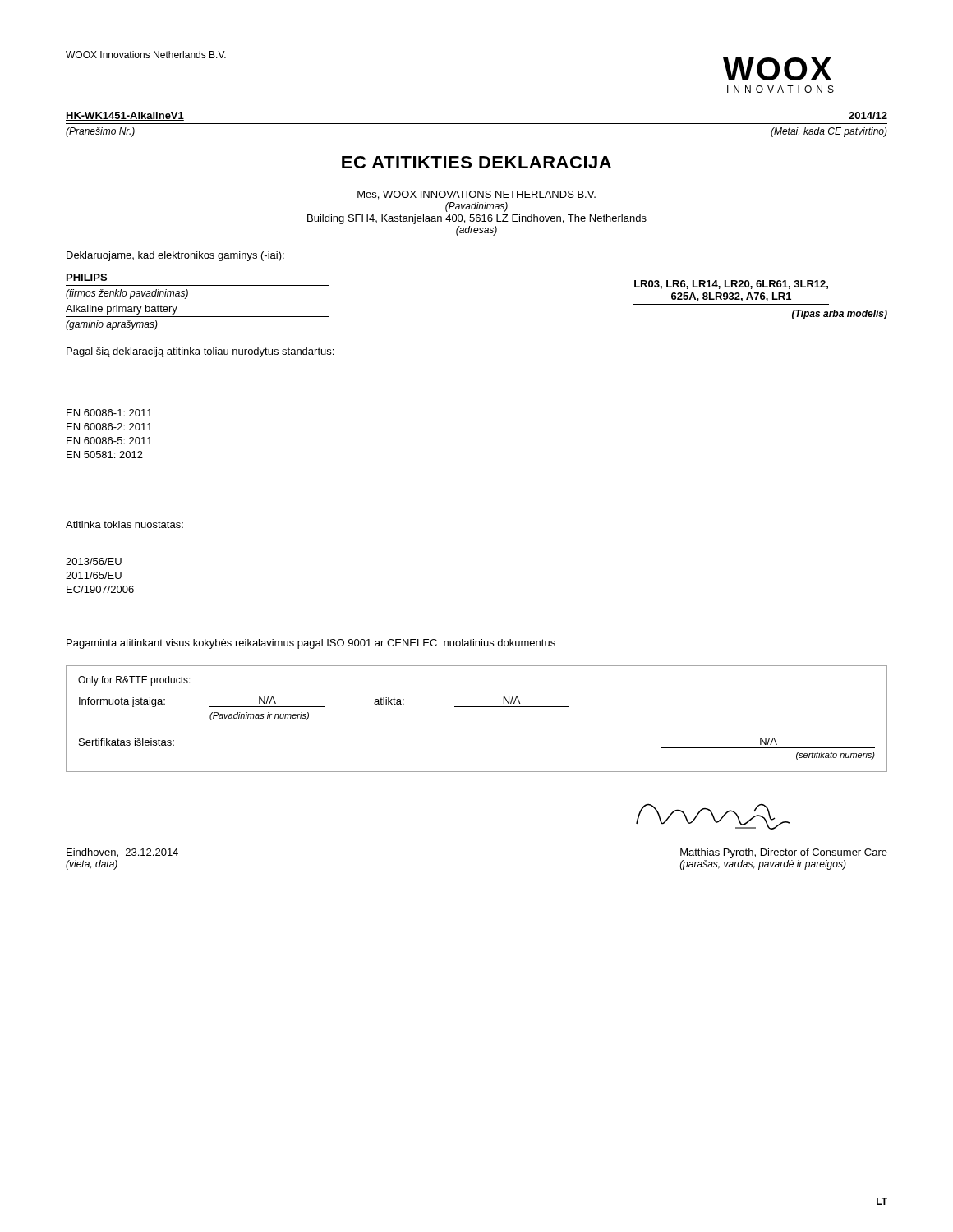Point to "Eindhoven, 23.12.2014"

pos(122,852)
